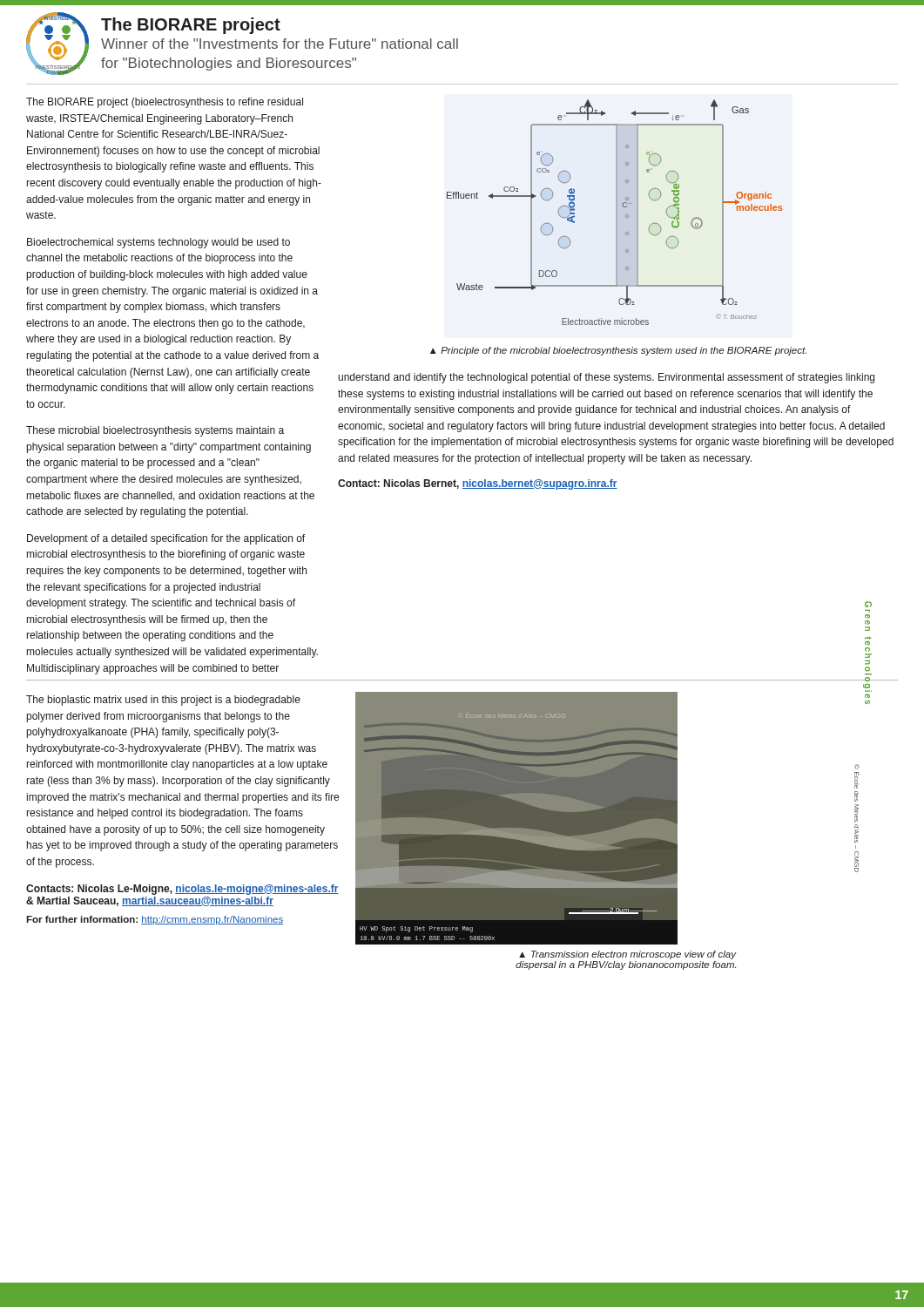Click on the text block that reads "Contacts: Nicolas Le-Moigne, nicolas.le-moigne@mines-ales.fr &"
The width and height of the screenshot is (924, 1307).
pos(182,894)
